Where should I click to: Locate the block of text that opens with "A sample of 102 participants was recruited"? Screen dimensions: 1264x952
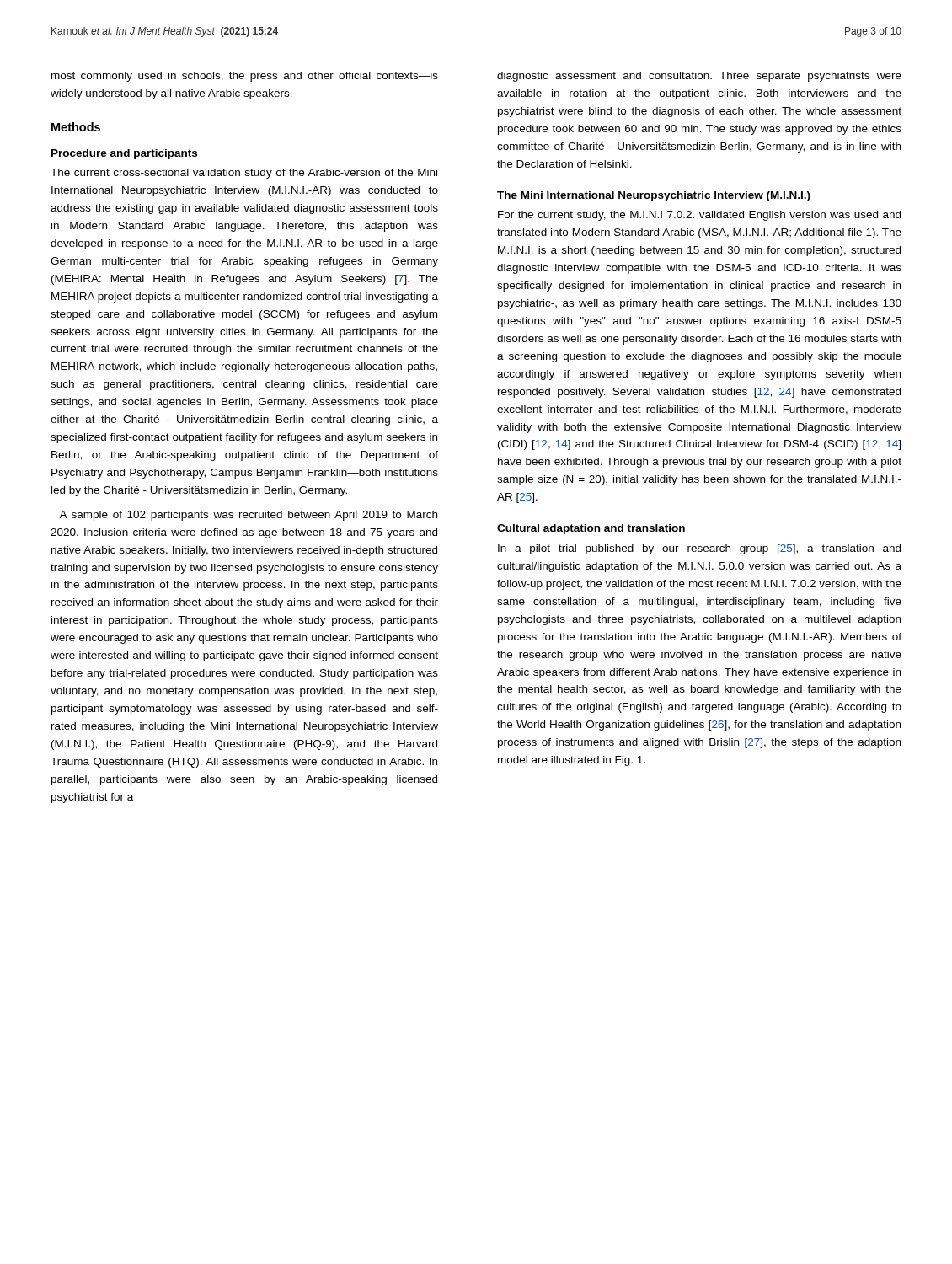(x=244, y=655)
